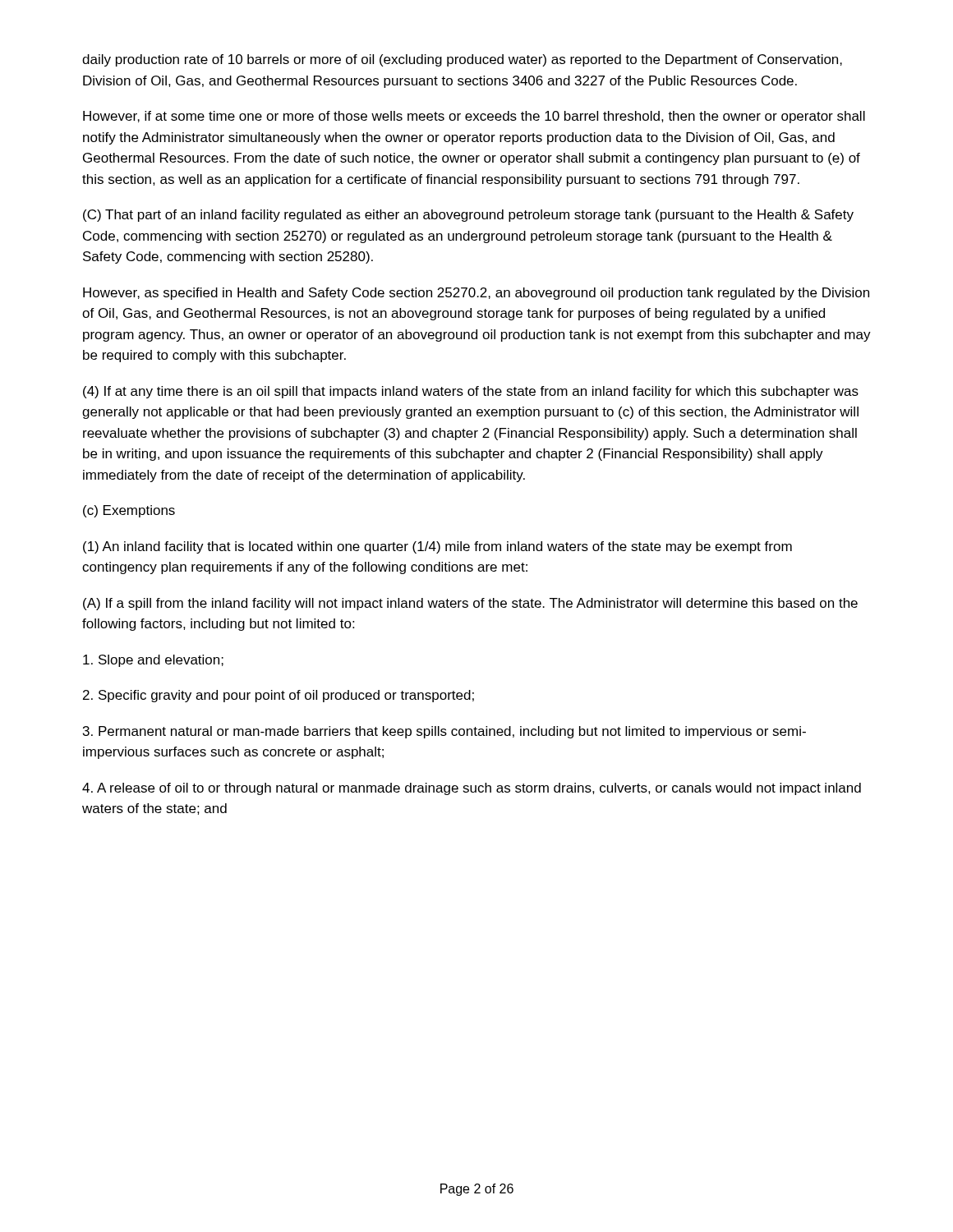Locate the block of text that opens with "3. Permanent natural or"

pos(444,741)
